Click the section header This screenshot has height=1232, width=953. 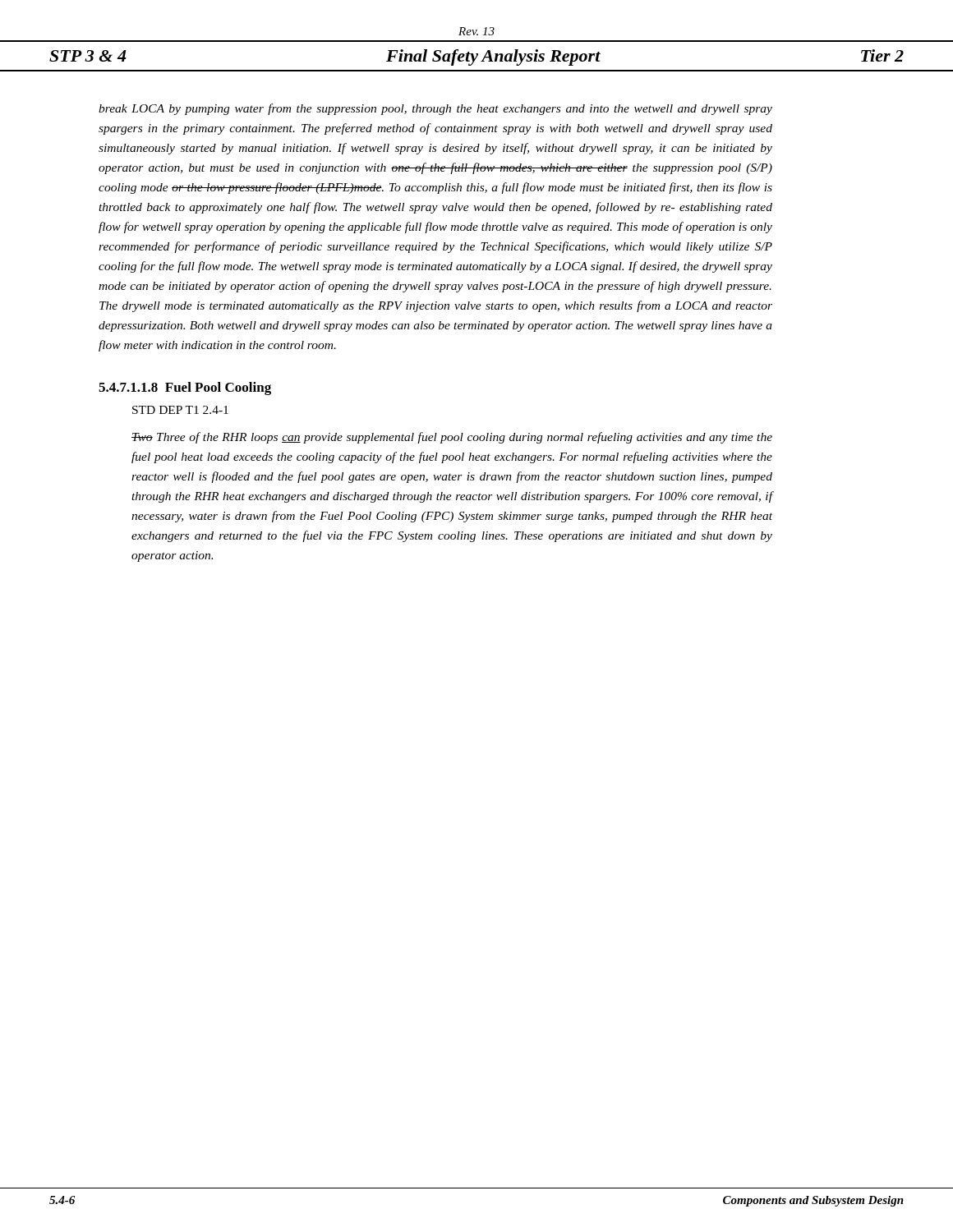coord(185,387)
